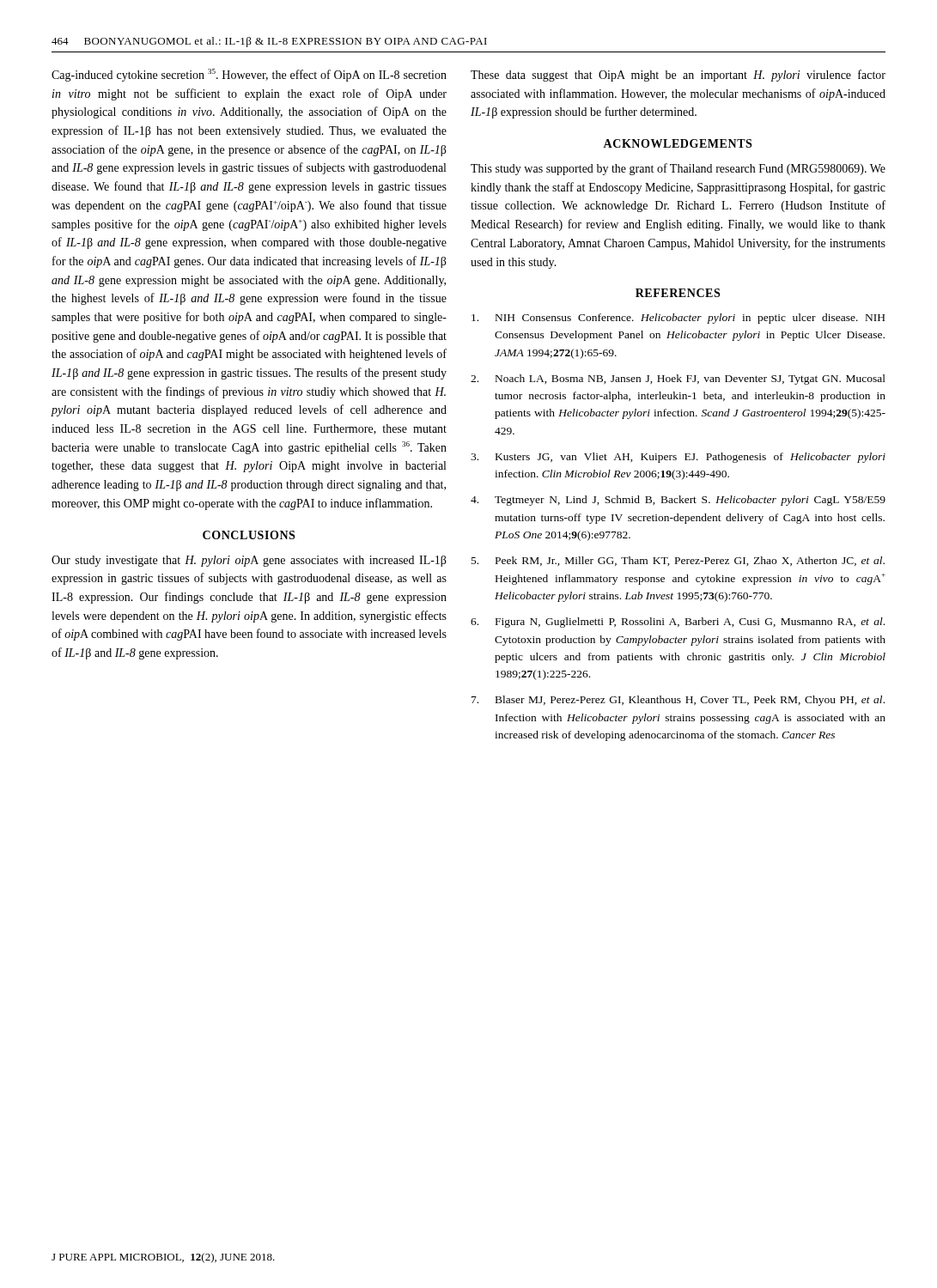Where is the passage that starts "NIH Consensus Conference. Helicobacter pylori"?
The image size is (937, 1288).
point(678,335)
